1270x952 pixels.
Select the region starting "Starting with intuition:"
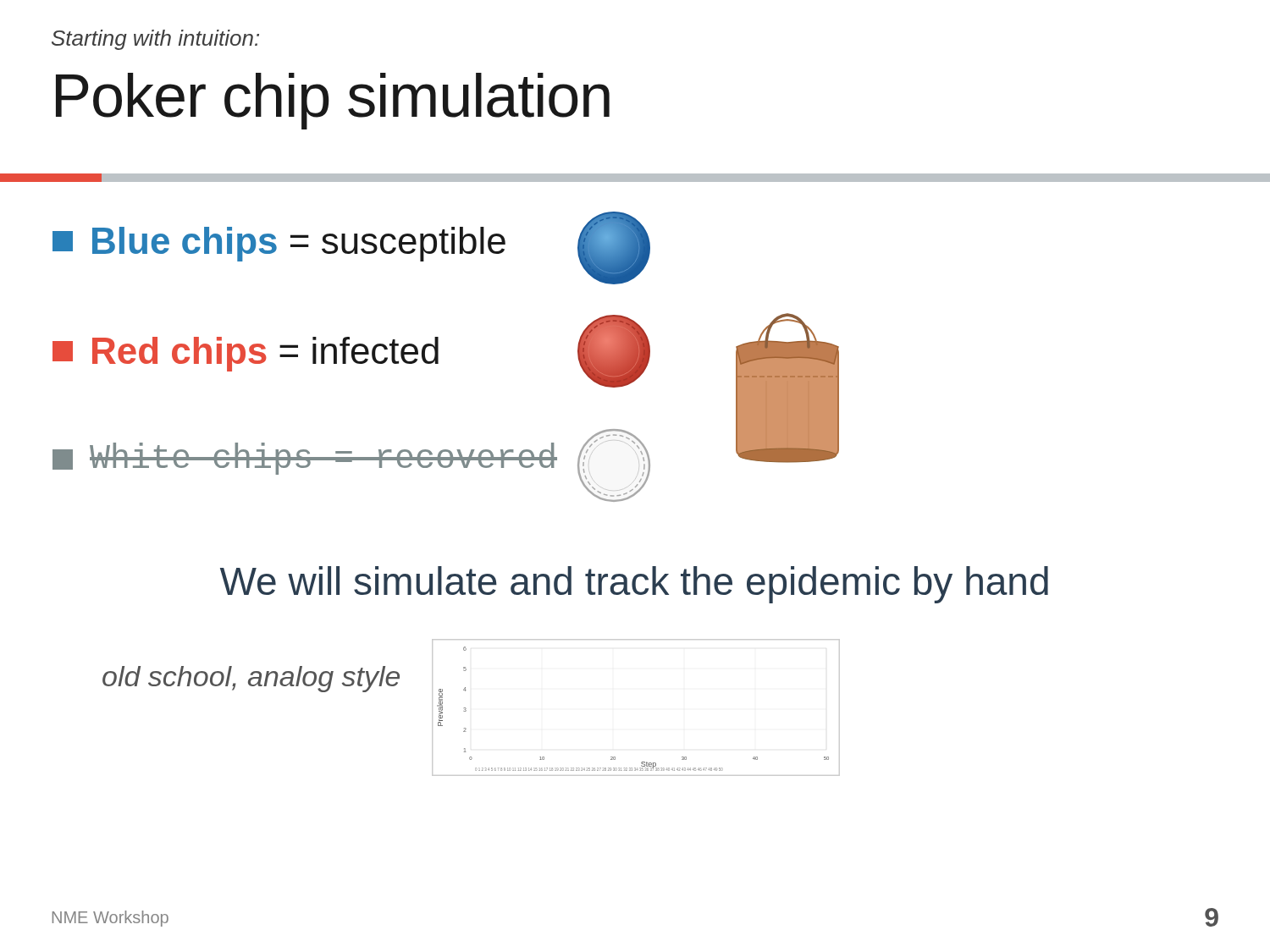(155, 40)
